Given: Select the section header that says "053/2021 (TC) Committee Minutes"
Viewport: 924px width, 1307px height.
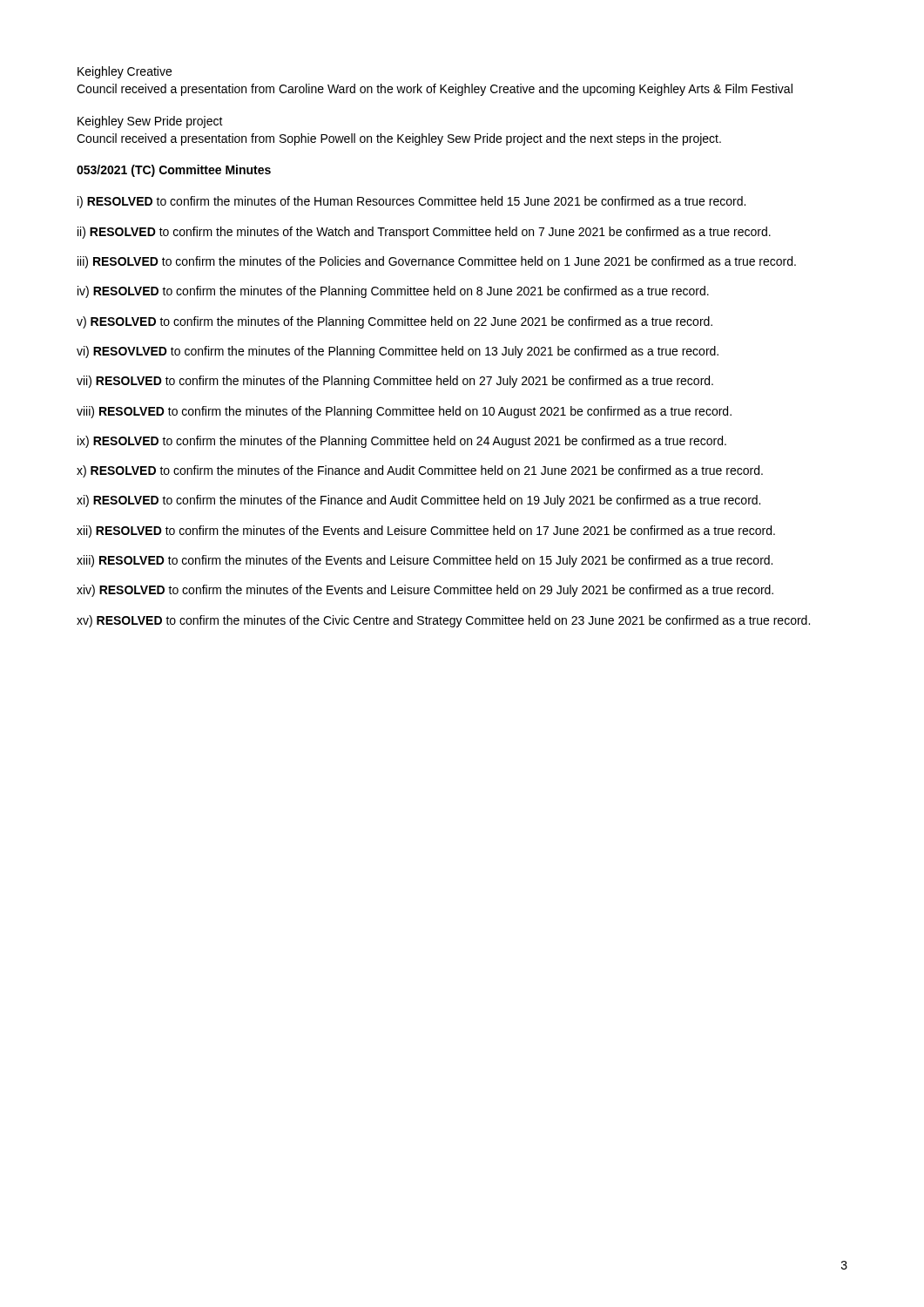Looking at the screenshot, I should point(174,170).
